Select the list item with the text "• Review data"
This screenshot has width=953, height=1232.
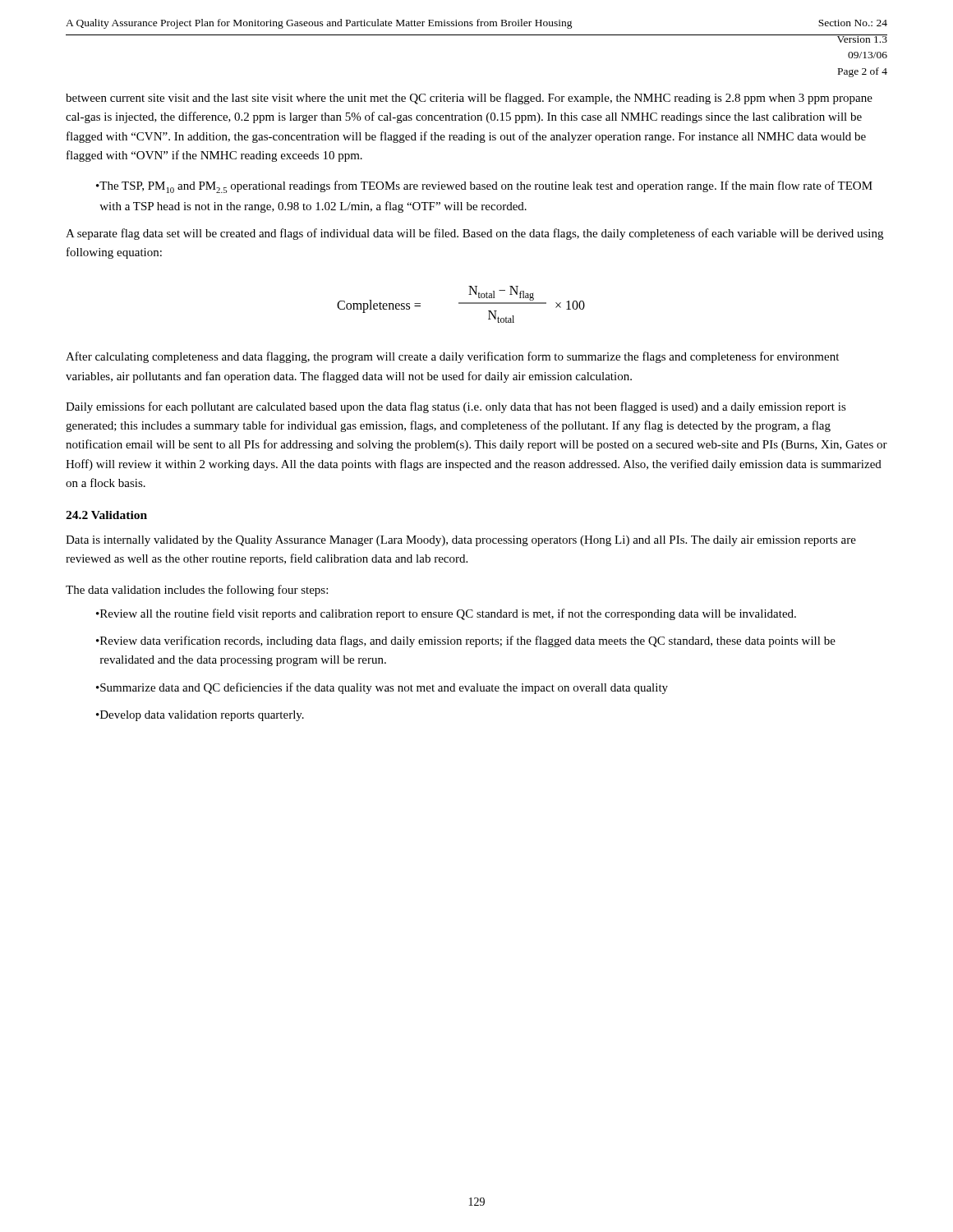476,651
